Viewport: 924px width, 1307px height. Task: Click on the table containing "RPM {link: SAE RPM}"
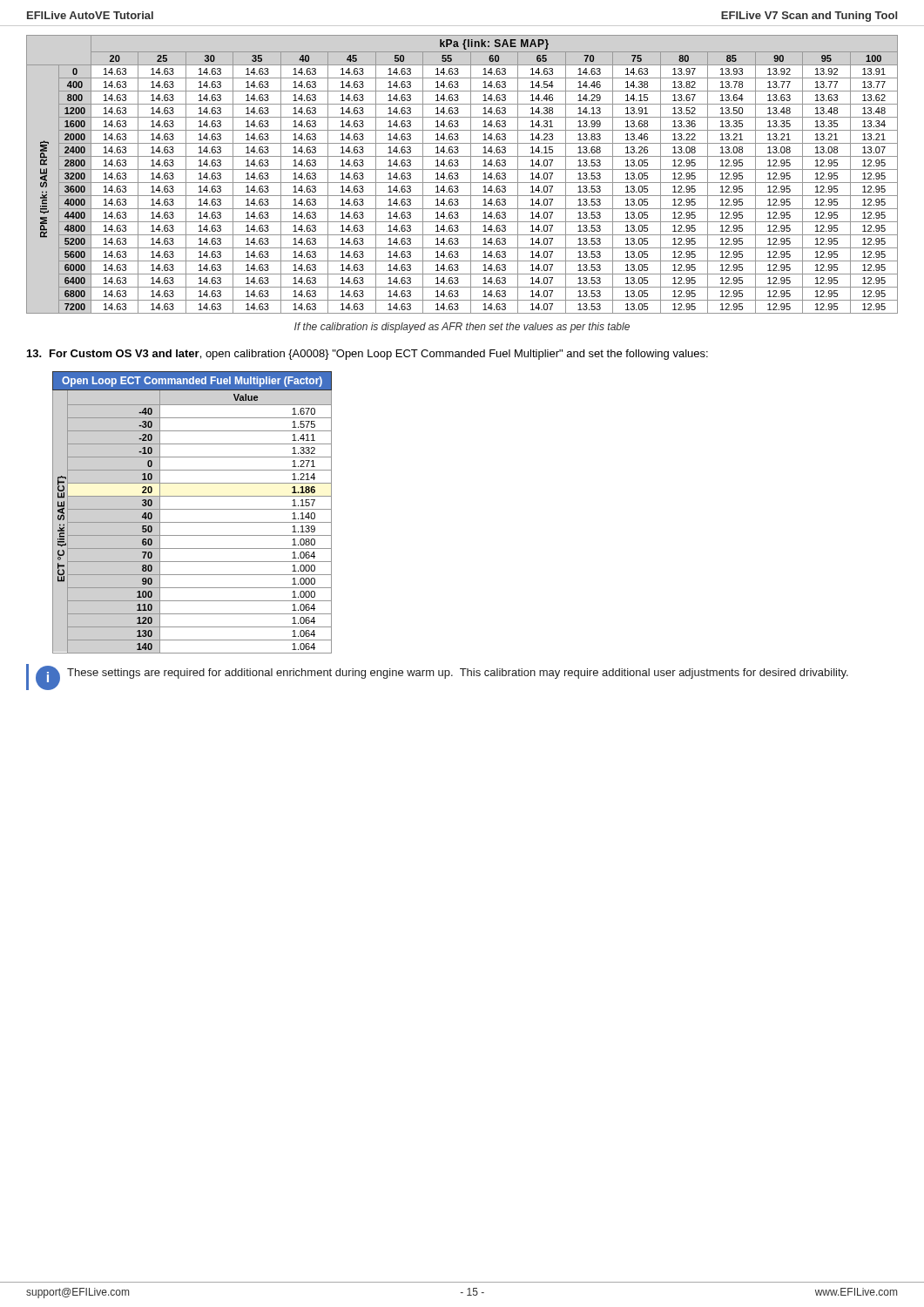click(462, 174)
